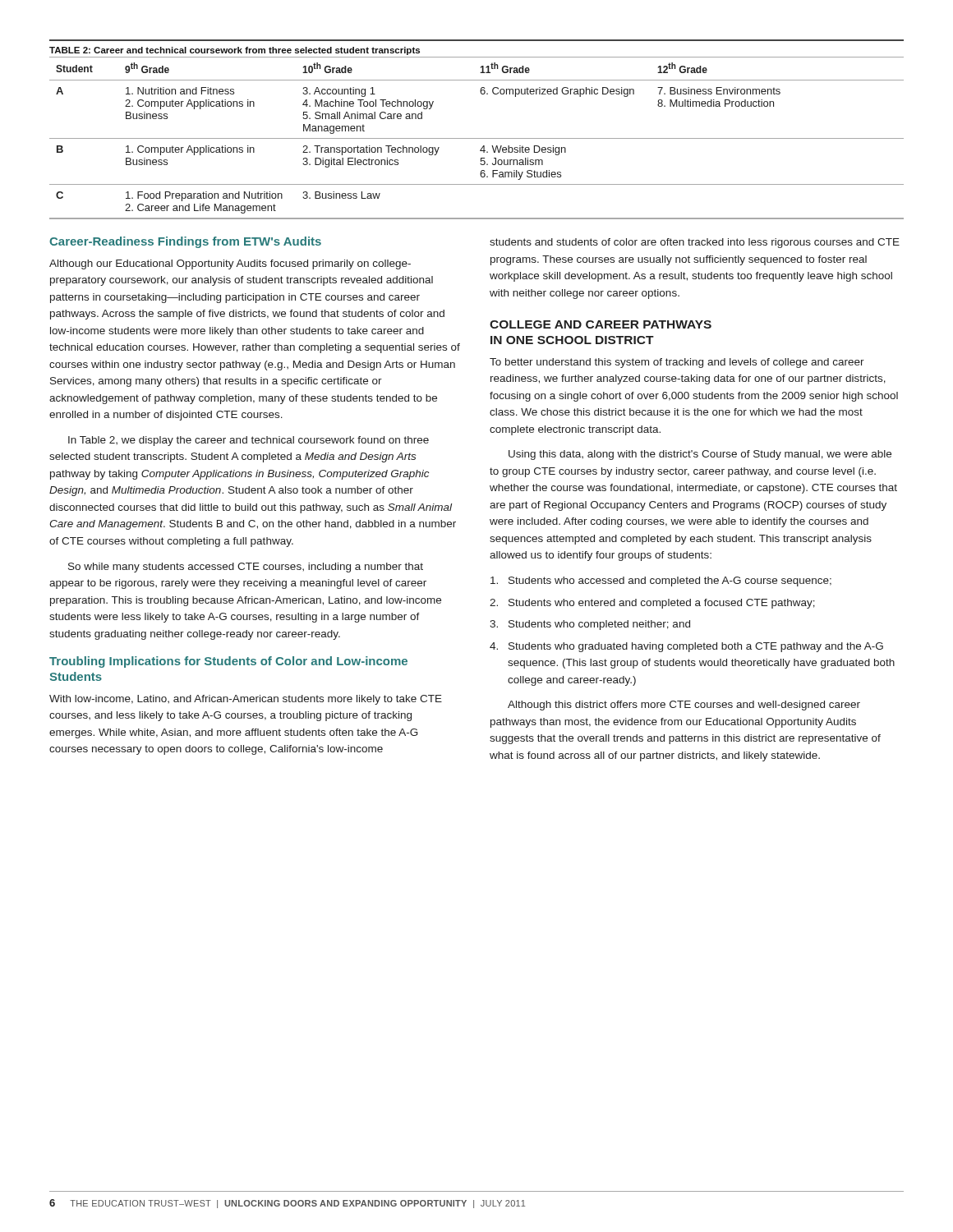Click on the text starting "Using this data, along with the"

[x=693, y=505]
